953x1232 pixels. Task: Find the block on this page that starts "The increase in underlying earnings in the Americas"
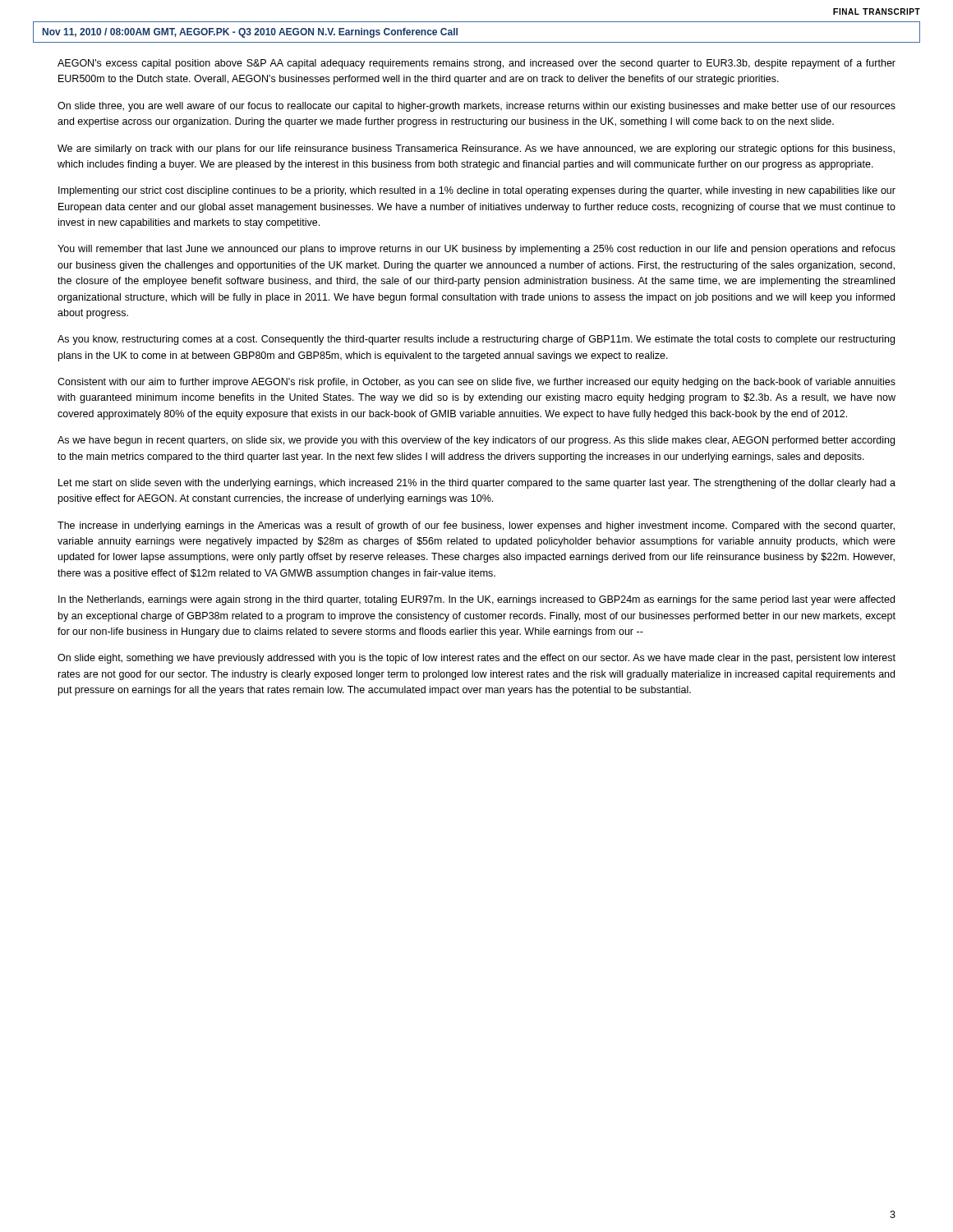476,549
